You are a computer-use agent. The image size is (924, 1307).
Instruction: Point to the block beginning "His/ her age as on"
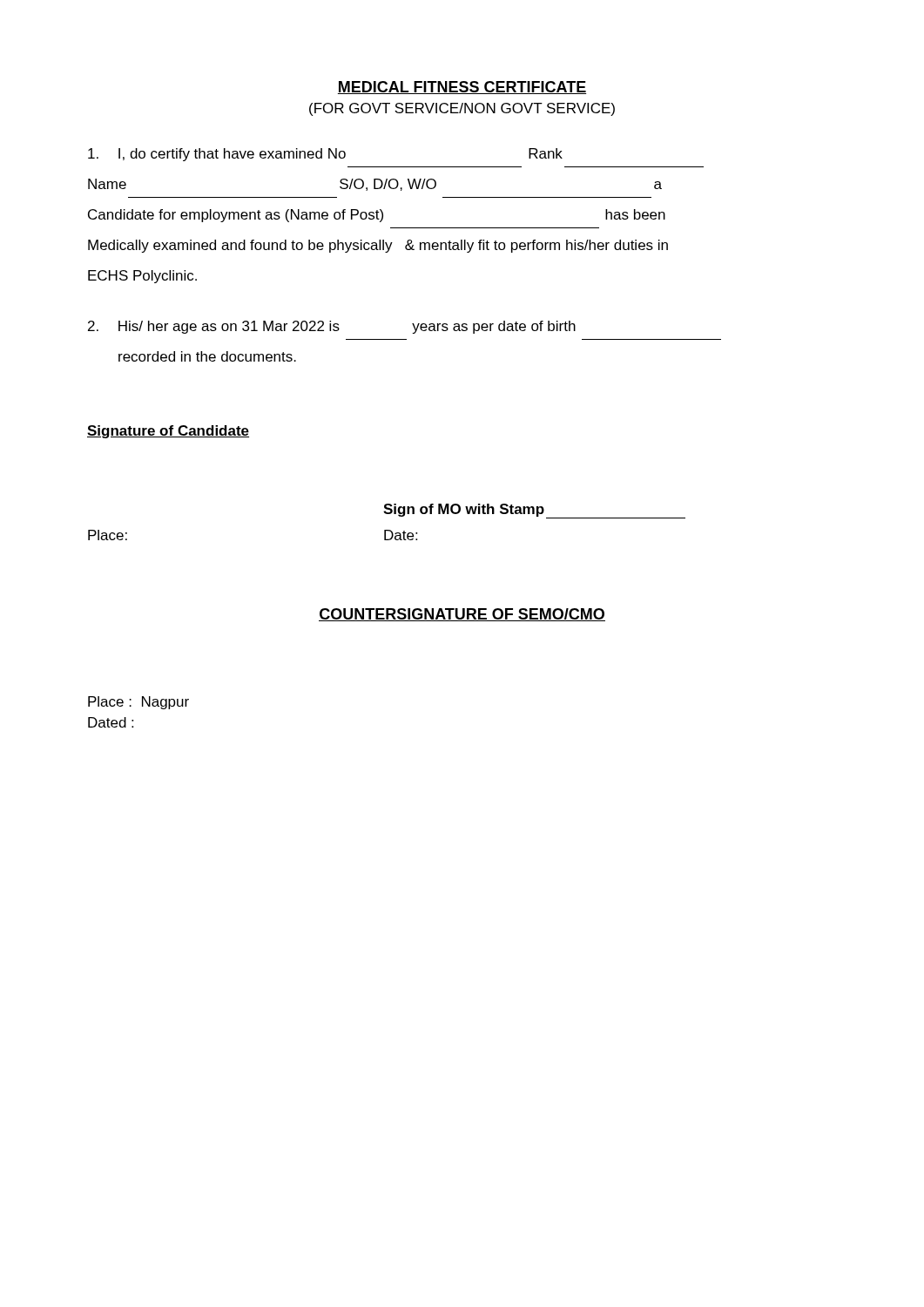tap(332, 327)
